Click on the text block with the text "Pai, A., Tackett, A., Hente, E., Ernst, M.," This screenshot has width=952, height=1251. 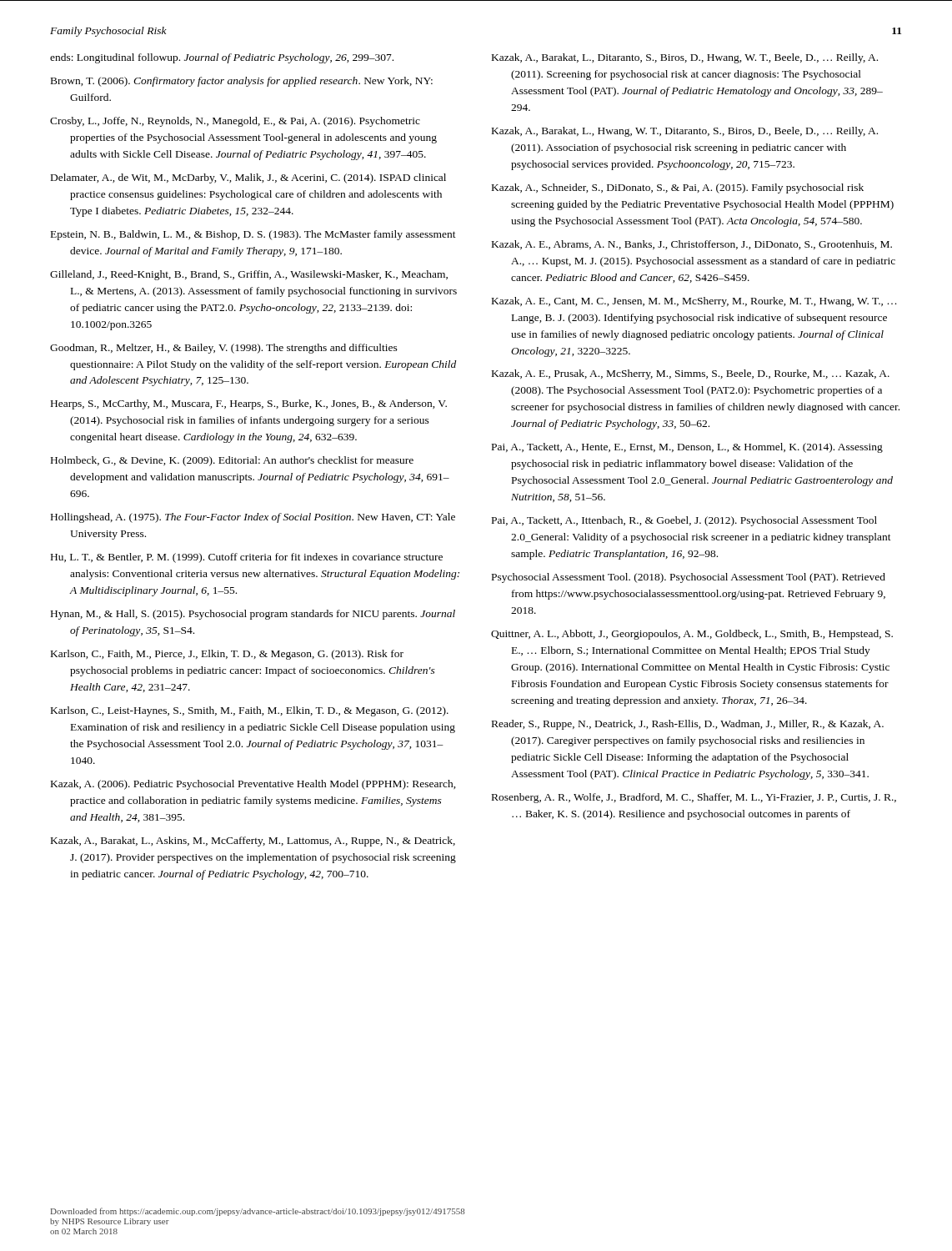click(692, 472)
